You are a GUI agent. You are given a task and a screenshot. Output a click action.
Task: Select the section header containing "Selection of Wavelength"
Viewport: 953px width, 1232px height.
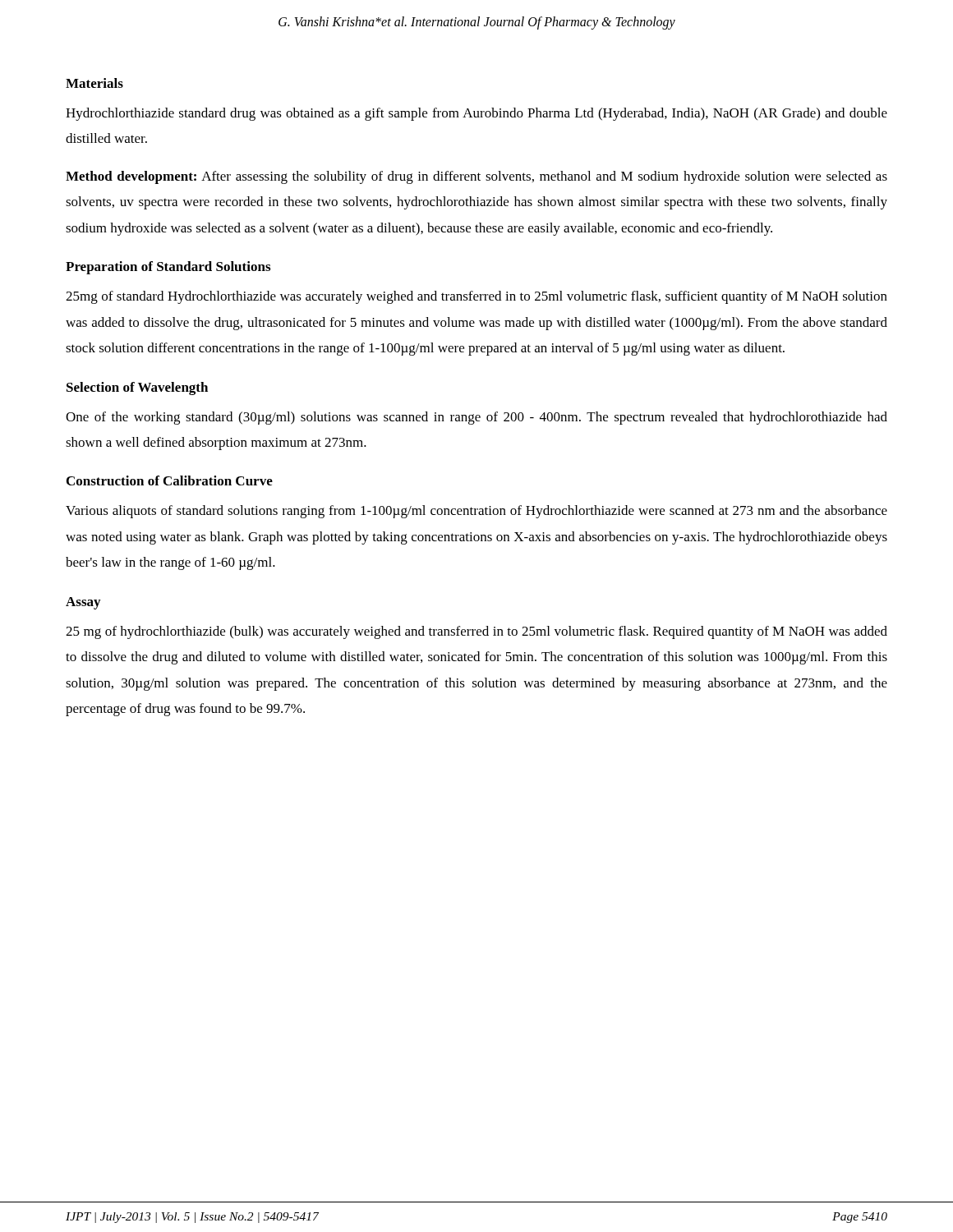tap(137, 387)
